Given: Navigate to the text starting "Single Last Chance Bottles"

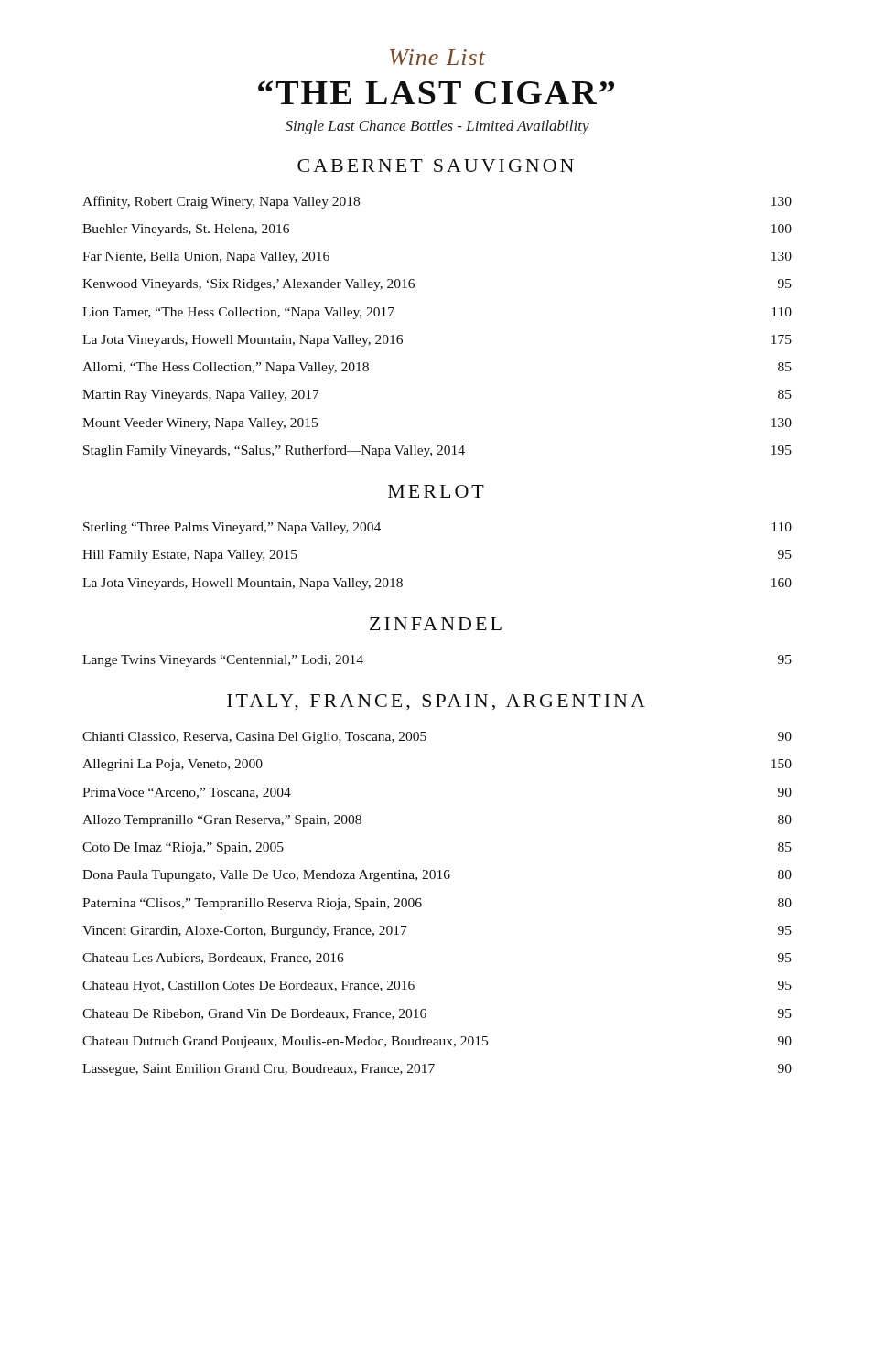Looking at the screenshot, I should (437, 125).
